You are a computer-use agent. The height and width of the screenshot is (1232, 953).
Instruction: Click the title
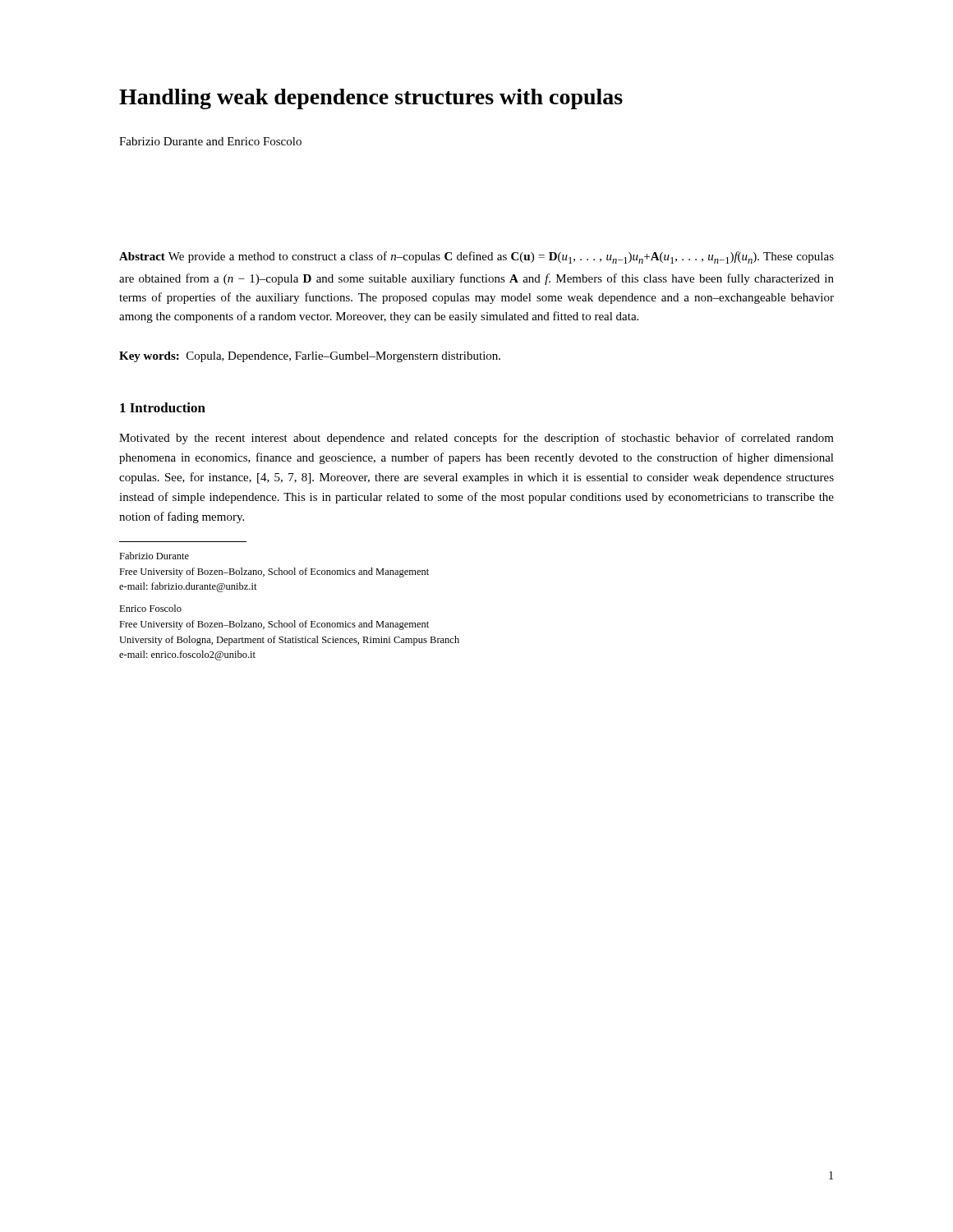(476, 97)
